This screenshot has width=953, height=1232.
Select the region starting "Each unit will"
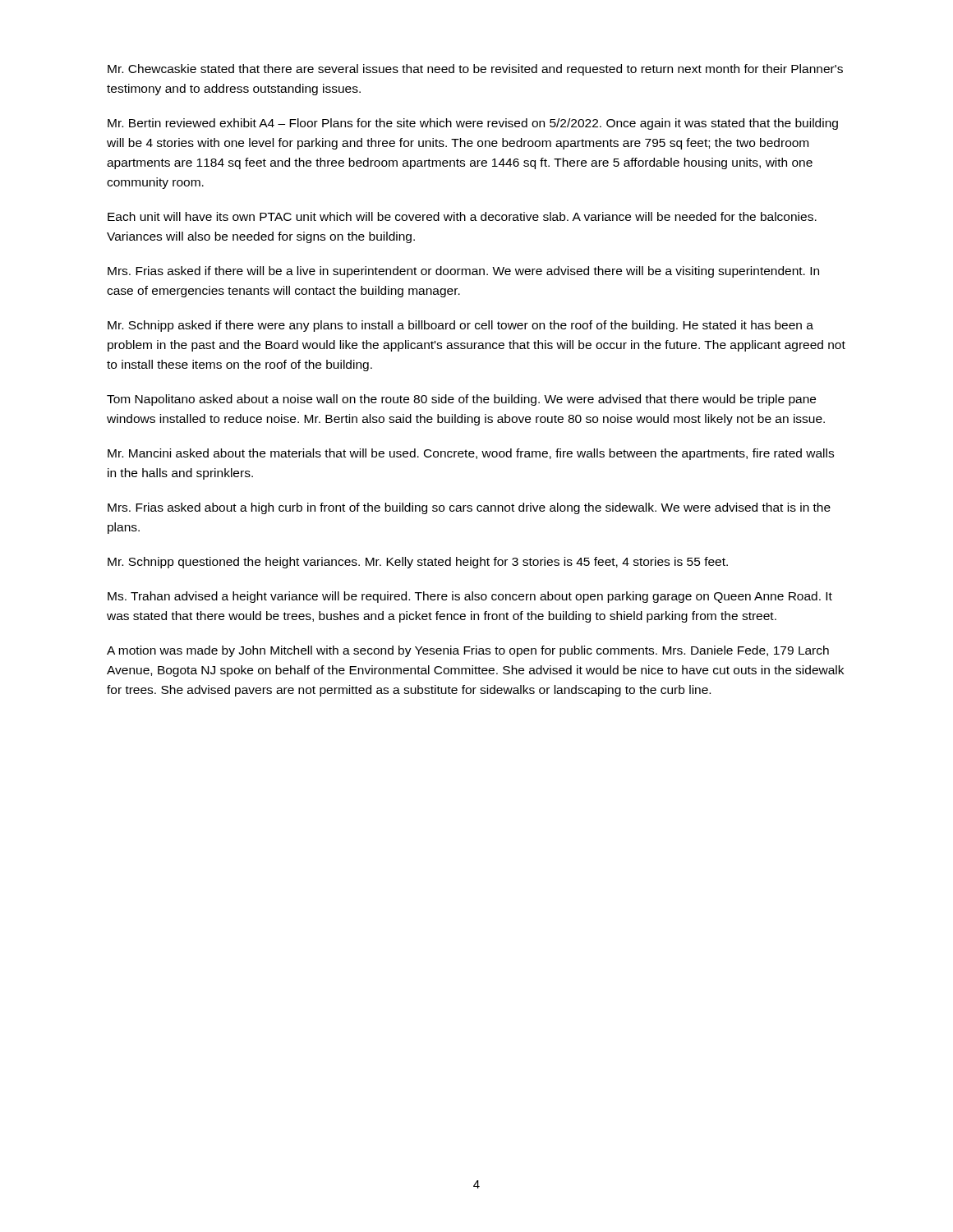pos(462,226)
